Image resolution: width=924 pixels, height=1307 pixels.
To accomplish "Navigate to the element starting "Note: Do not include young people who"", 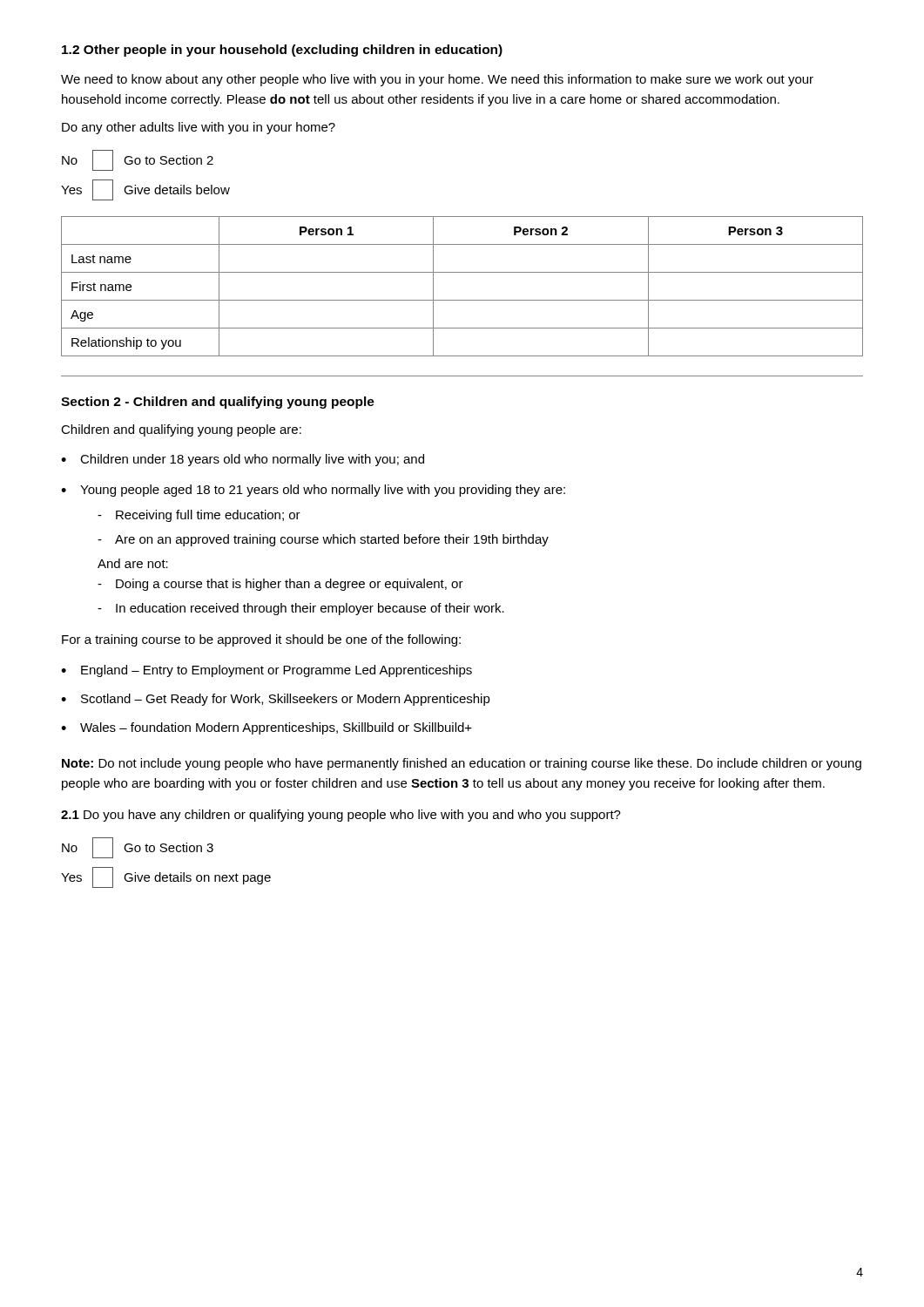I will [x=461, y=773].
